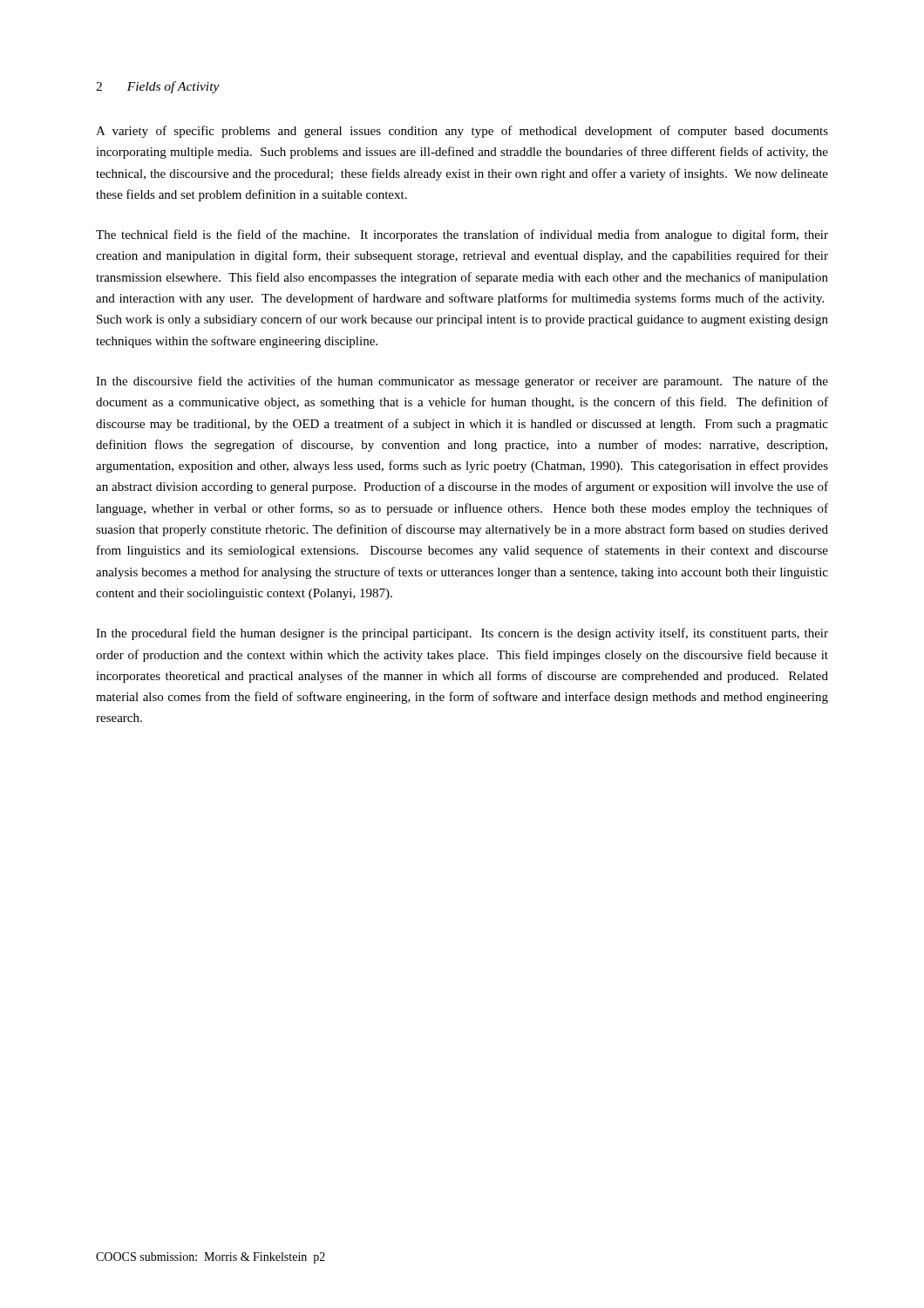The width and height of the screenshot is (924, 1308).
Task: Navigate to the element starting "In the procedural field the human designer is"
Action: 462,676
